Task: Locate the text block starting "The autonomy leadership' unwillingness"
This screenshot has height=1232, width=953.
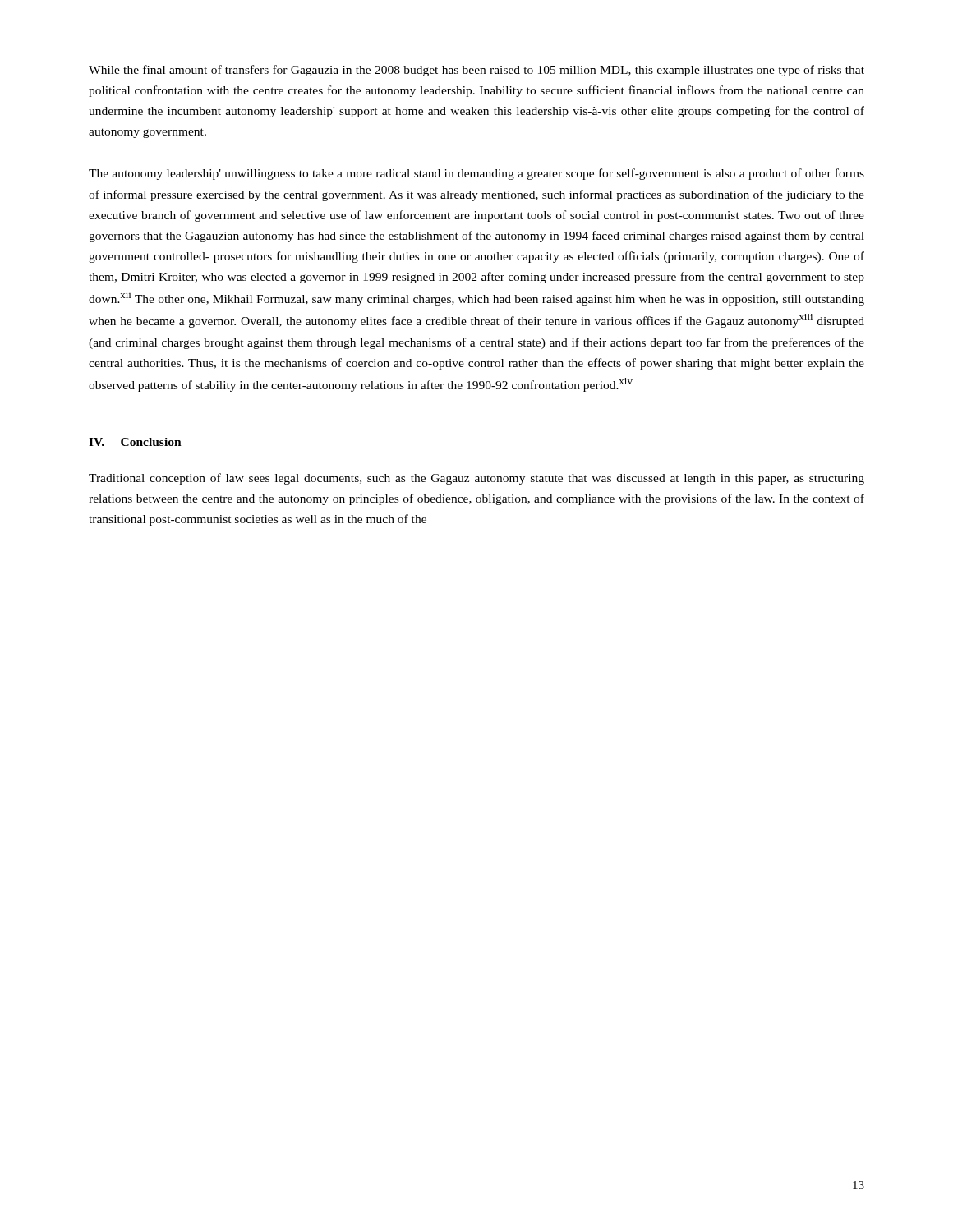Action: (476, 279)
